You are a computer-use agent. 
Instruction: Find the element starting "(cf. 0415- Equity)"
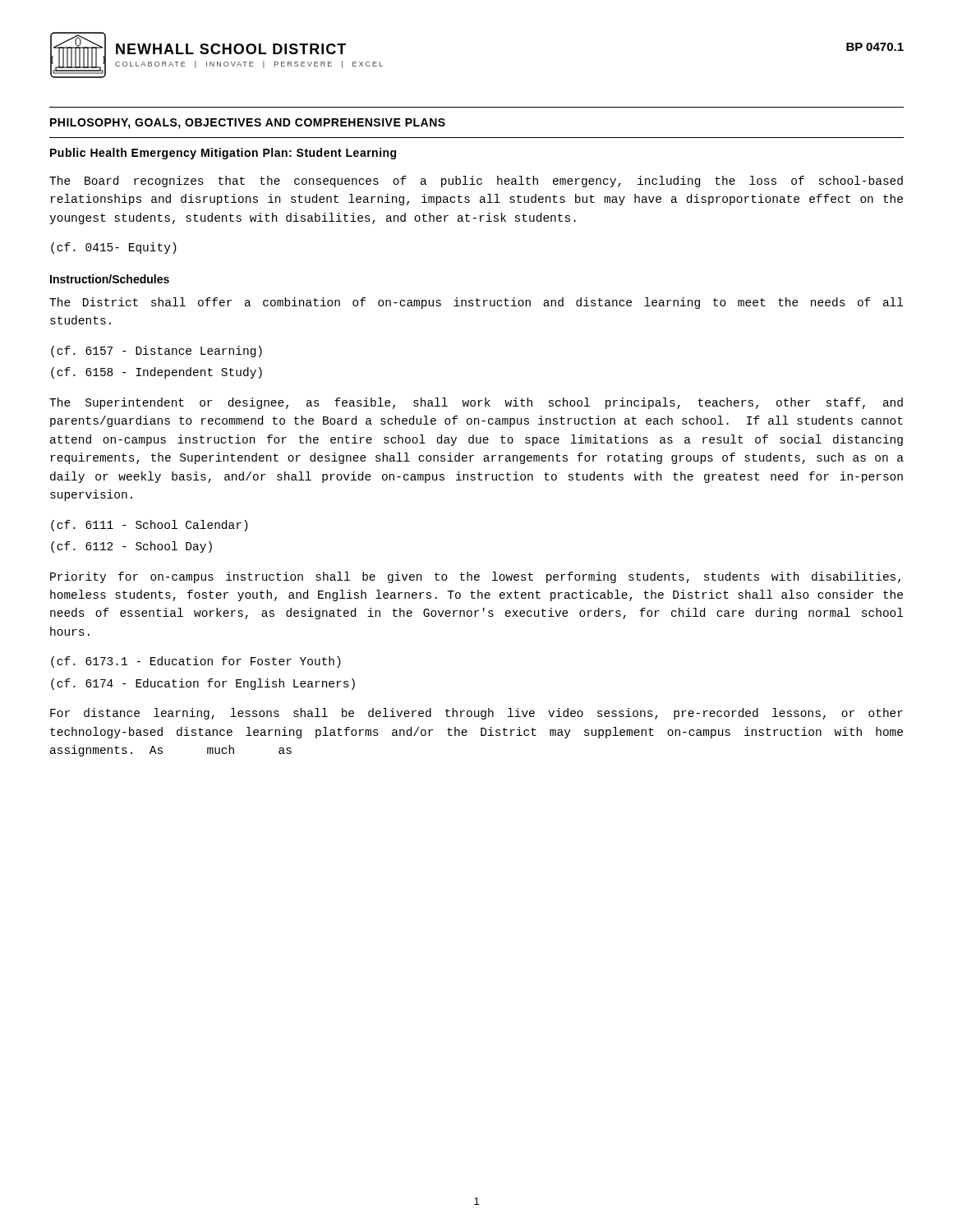114,248
